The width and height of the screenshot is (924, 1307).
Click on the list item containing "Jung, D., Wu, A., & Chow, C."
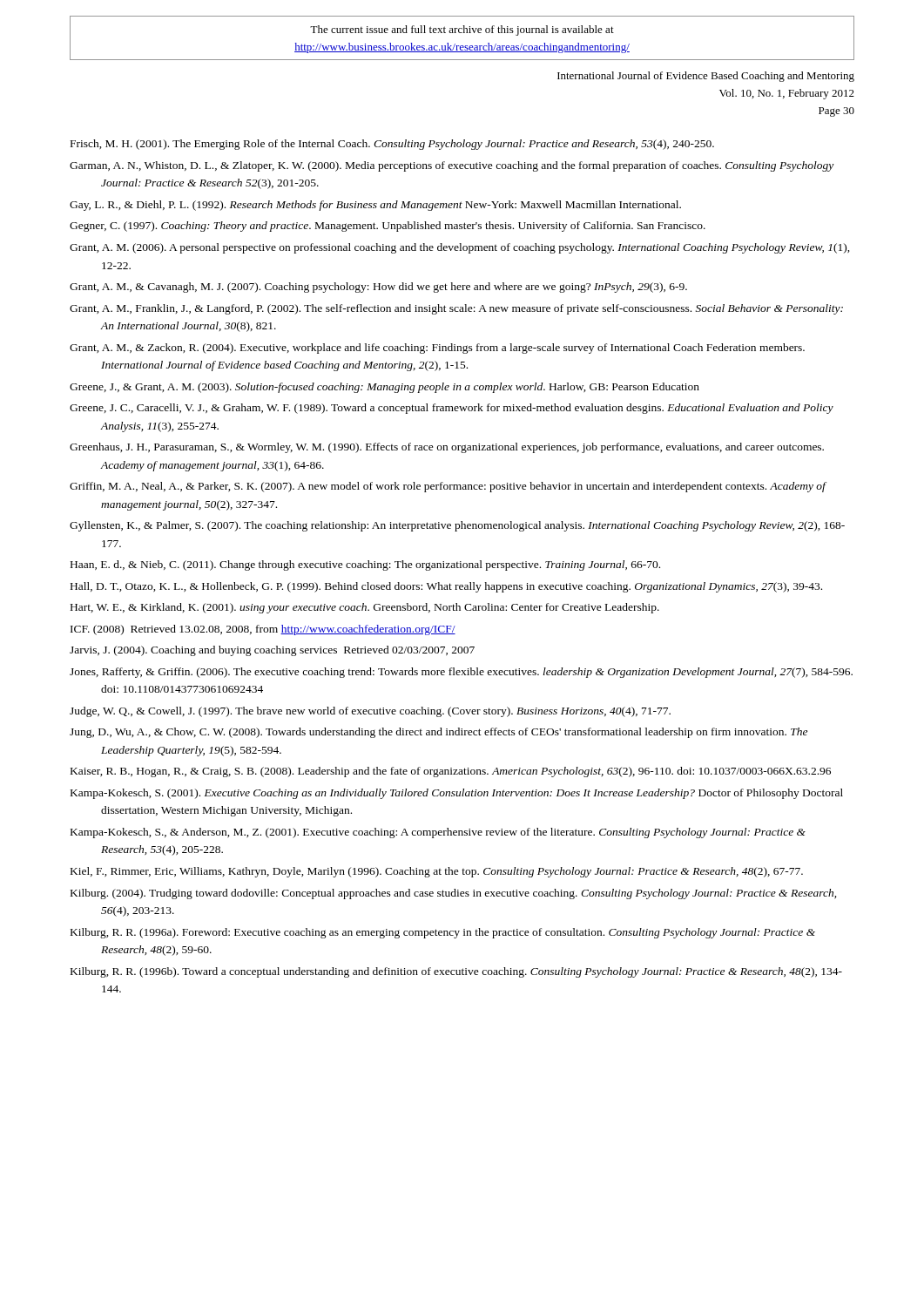click(x=439, y=741)
